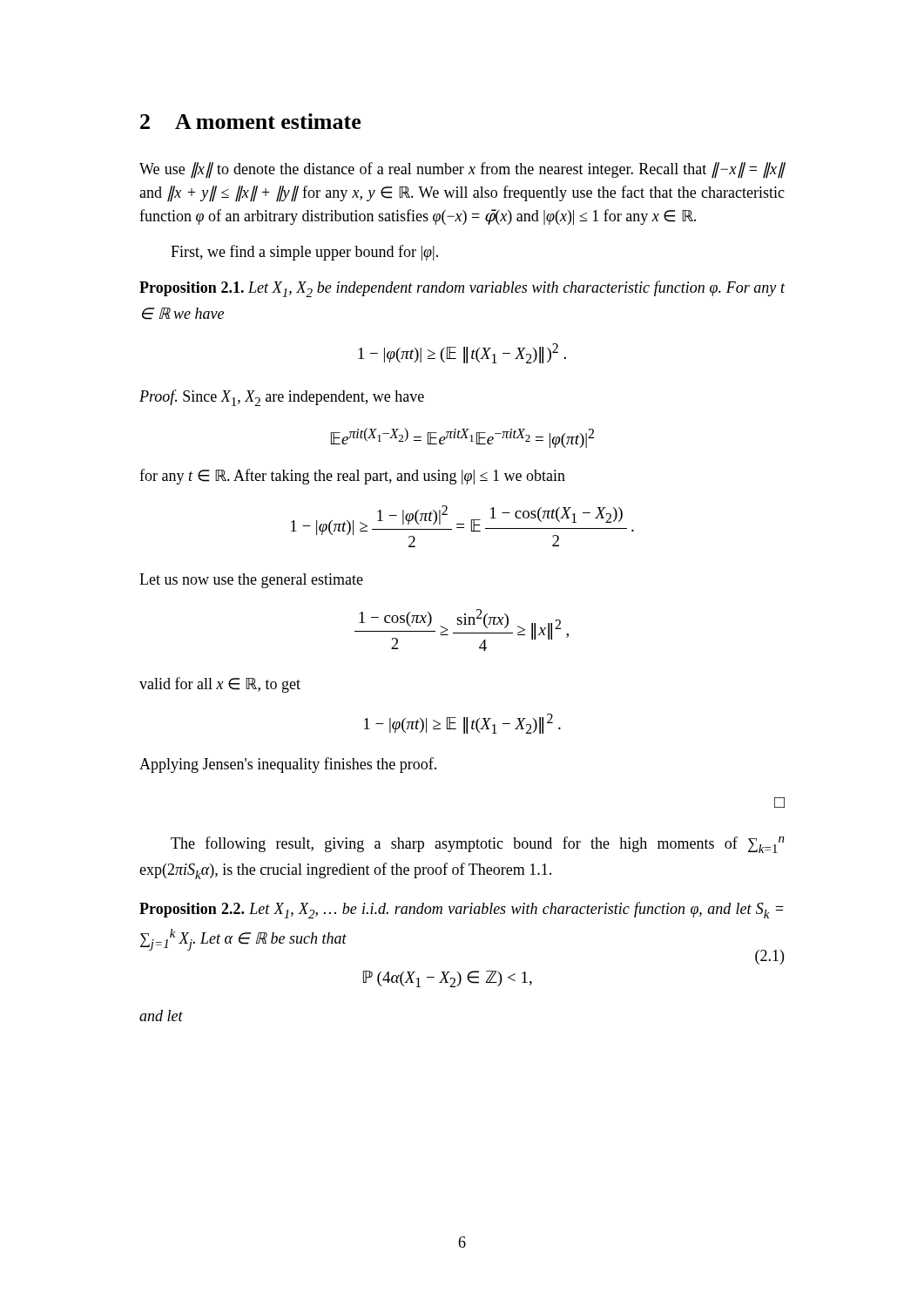
Task: Find "and let" on this page
Action: click(161, 1016)
